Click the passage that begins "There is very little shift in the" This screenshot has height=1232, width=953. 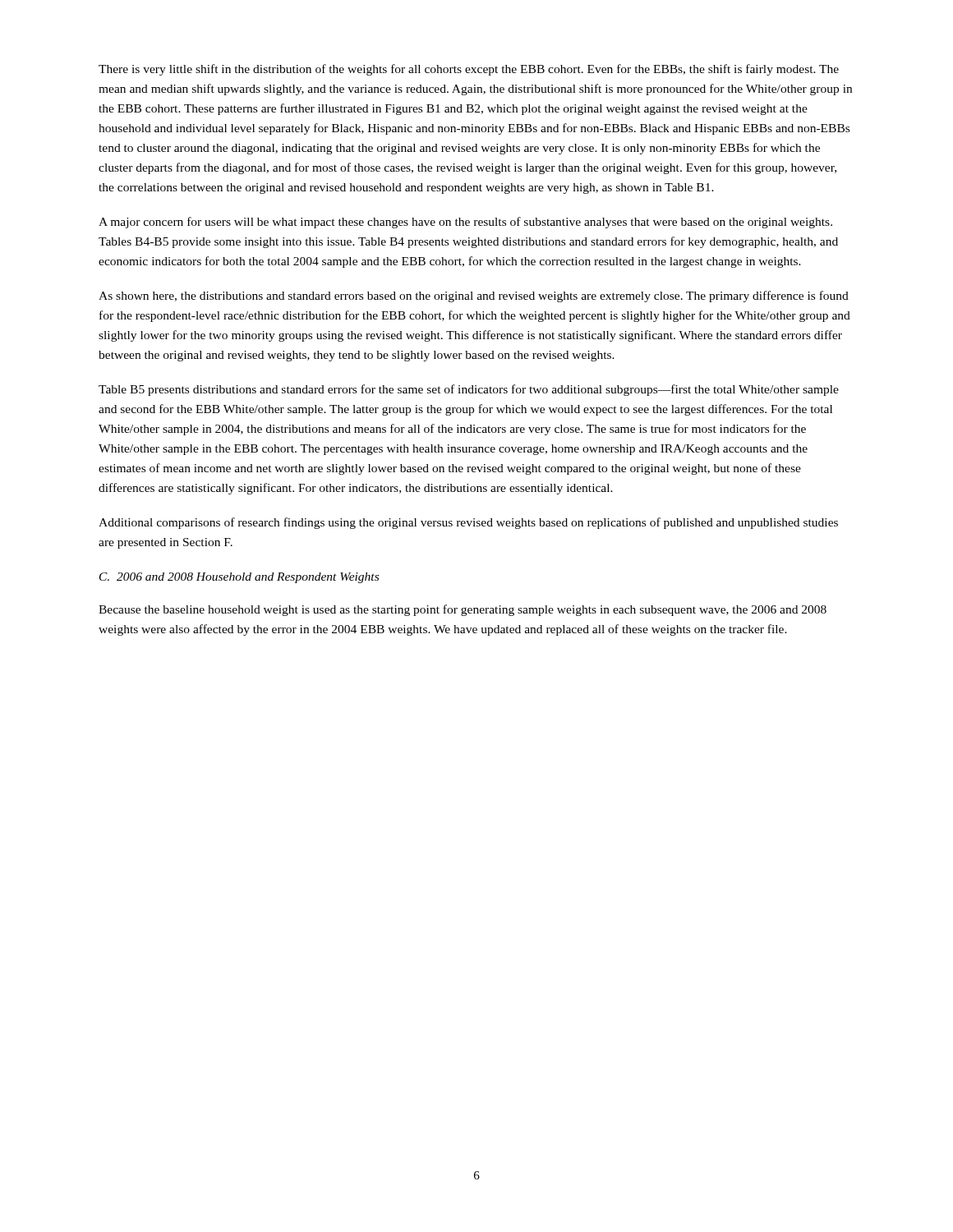(476, 128)
